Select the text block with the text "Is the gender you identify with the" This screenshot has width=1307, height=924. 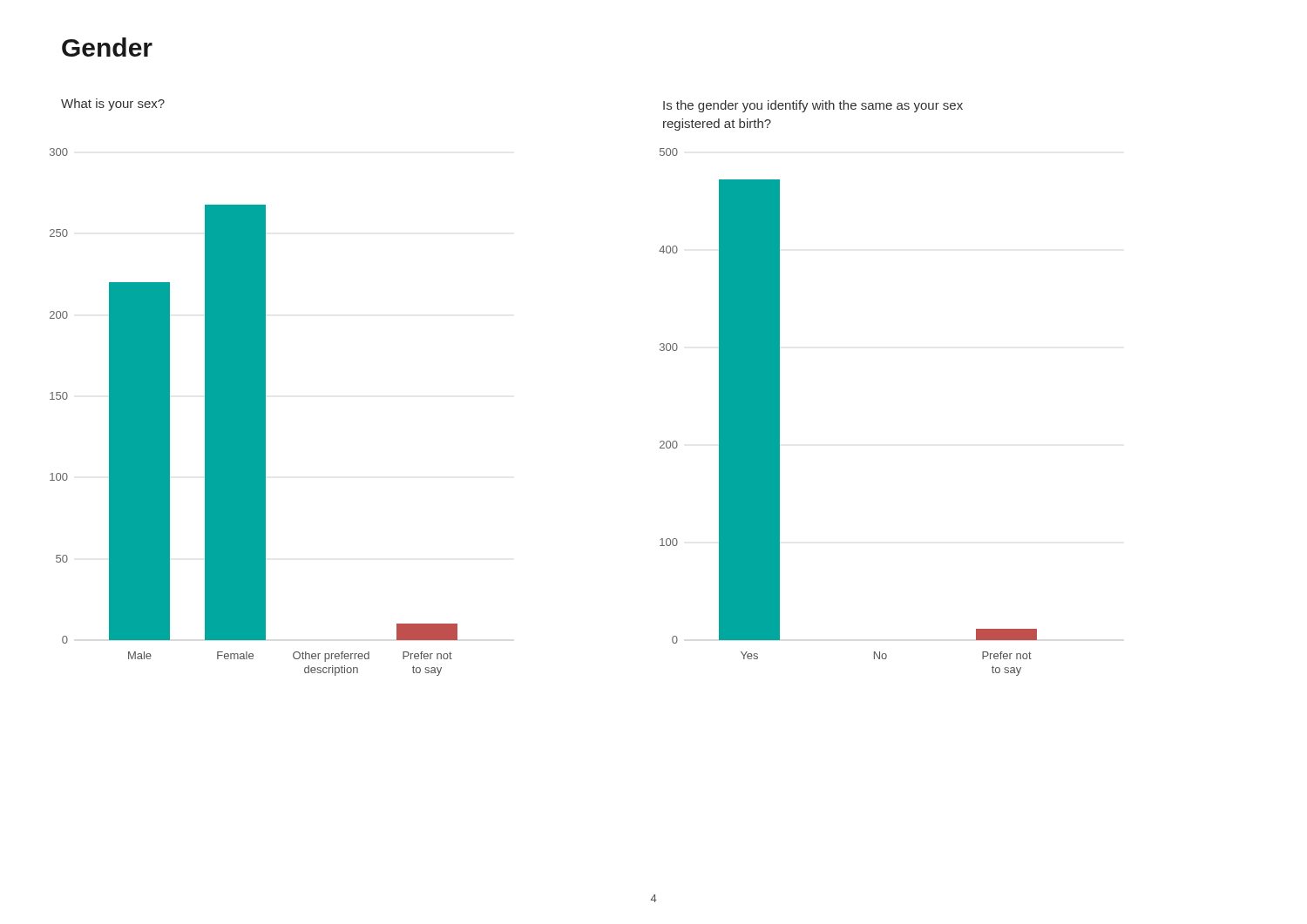pos(813,114)
